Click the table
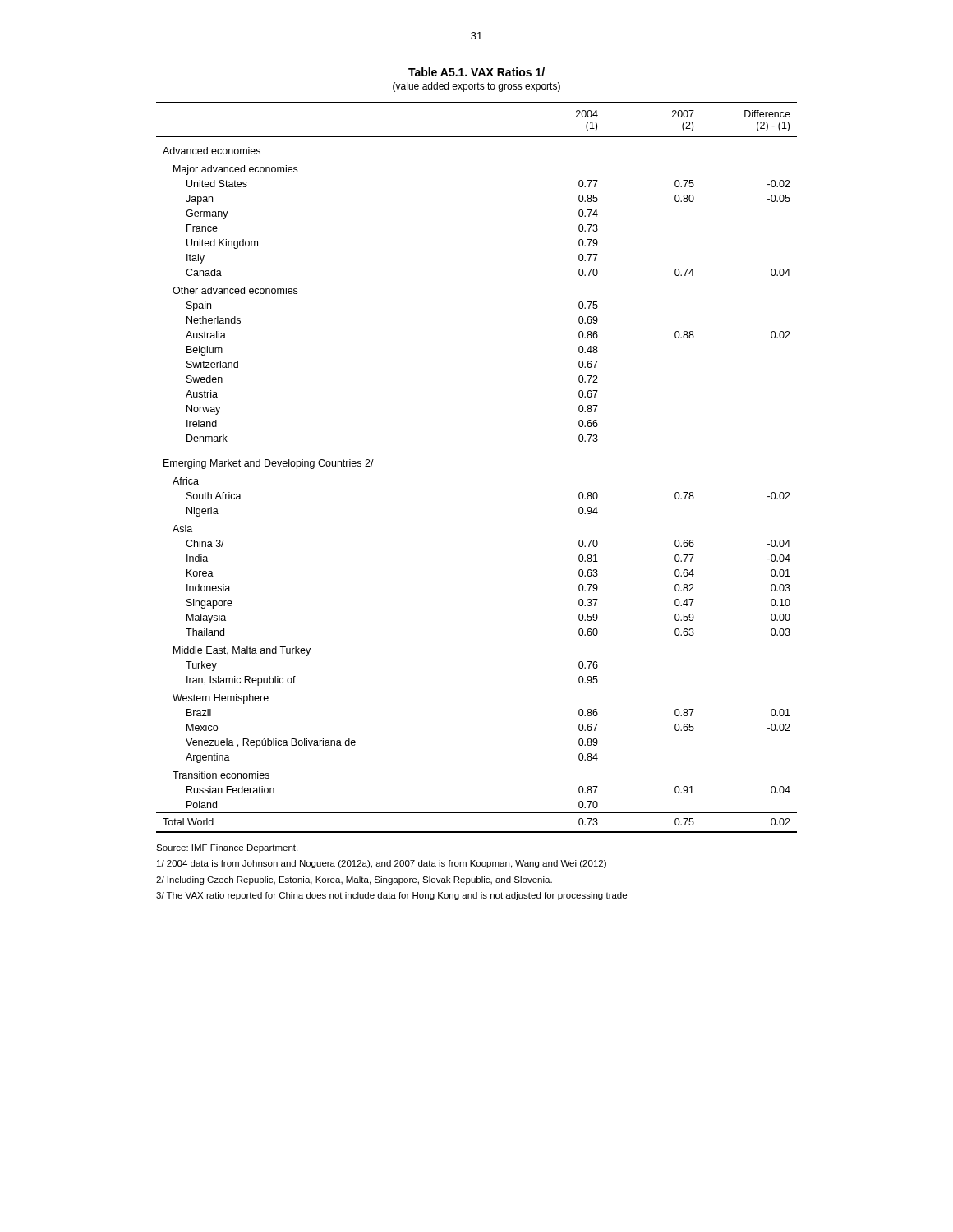953x1232 pixels. point(476,467)
